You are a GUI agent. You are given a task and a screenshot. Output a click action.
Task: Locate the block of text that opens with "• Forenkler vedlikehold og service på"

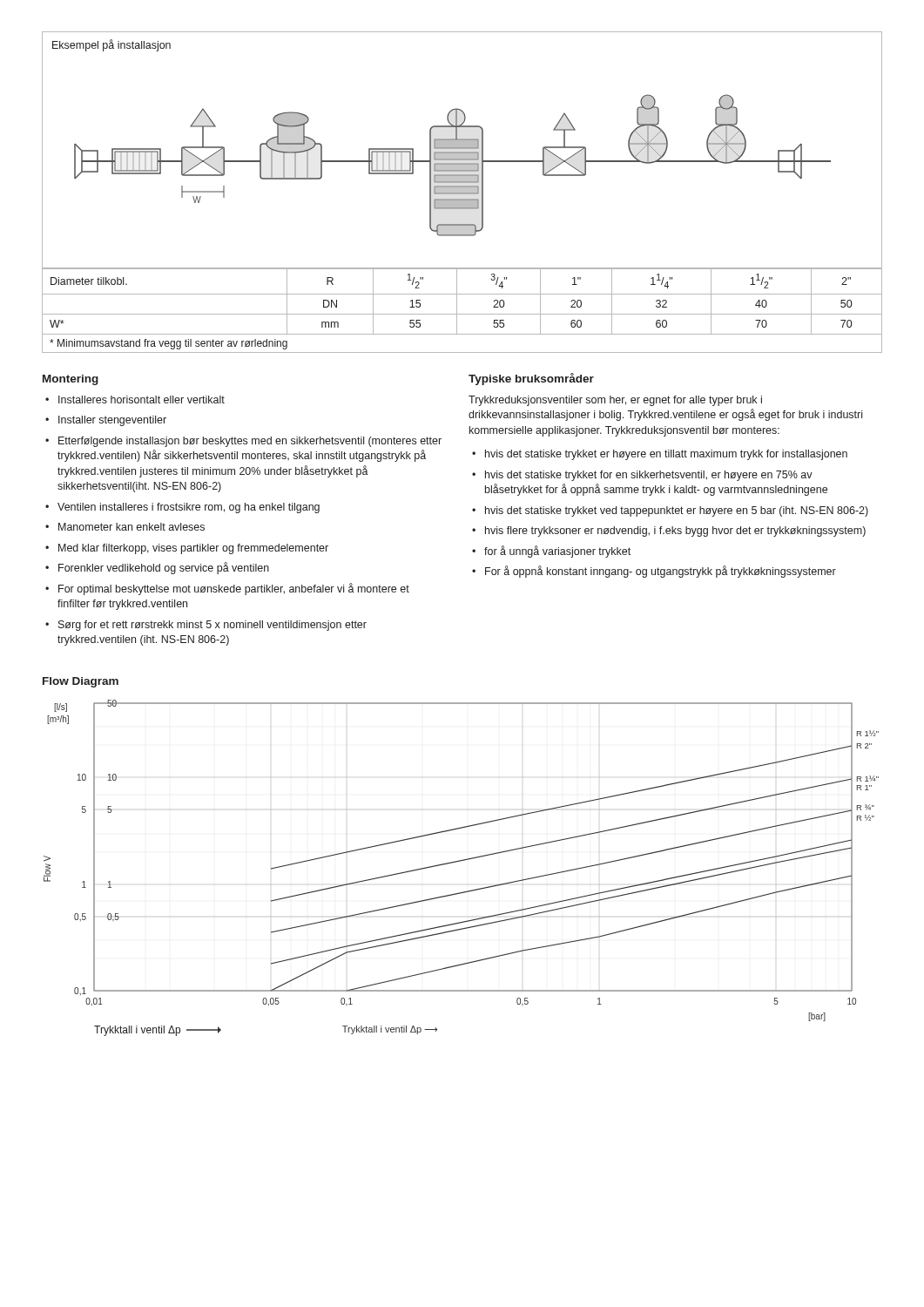[x=157, y=569]
